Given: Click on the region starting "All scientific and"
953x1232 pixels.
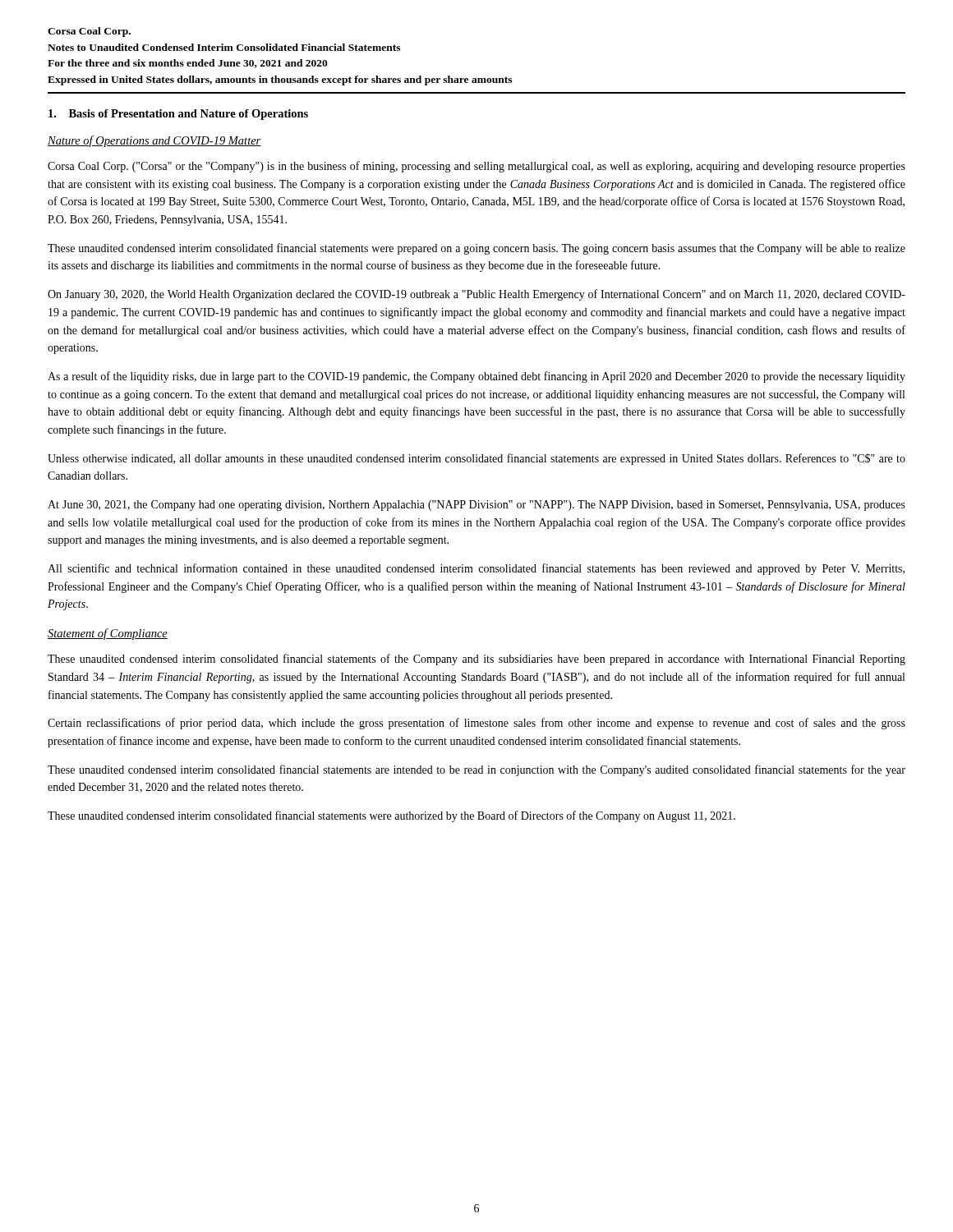Looking at the screenshot, I should click(x=476, y=587).
